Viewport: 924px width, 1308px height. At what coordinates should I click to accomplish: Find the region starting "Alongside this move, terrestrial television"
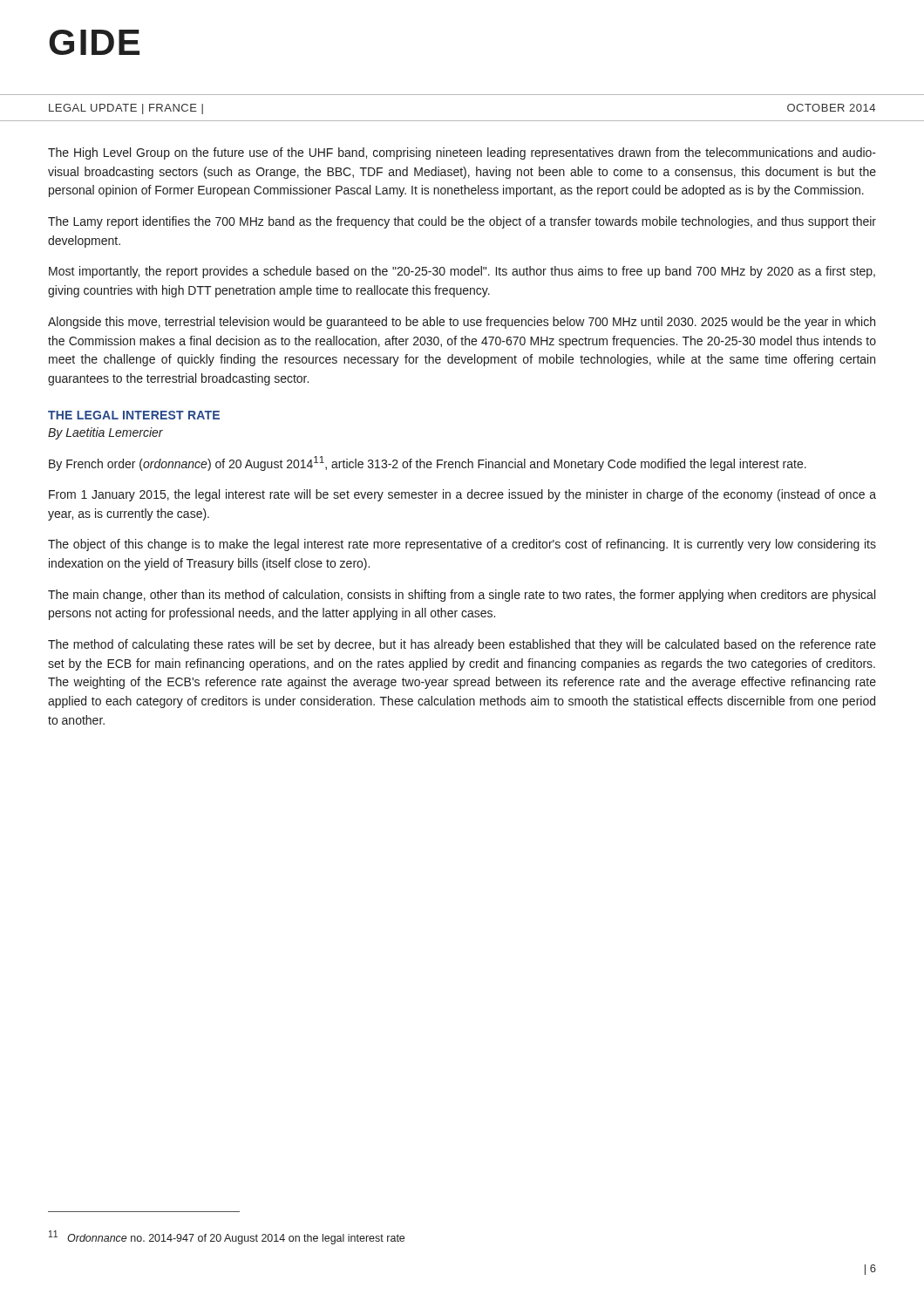462,351
